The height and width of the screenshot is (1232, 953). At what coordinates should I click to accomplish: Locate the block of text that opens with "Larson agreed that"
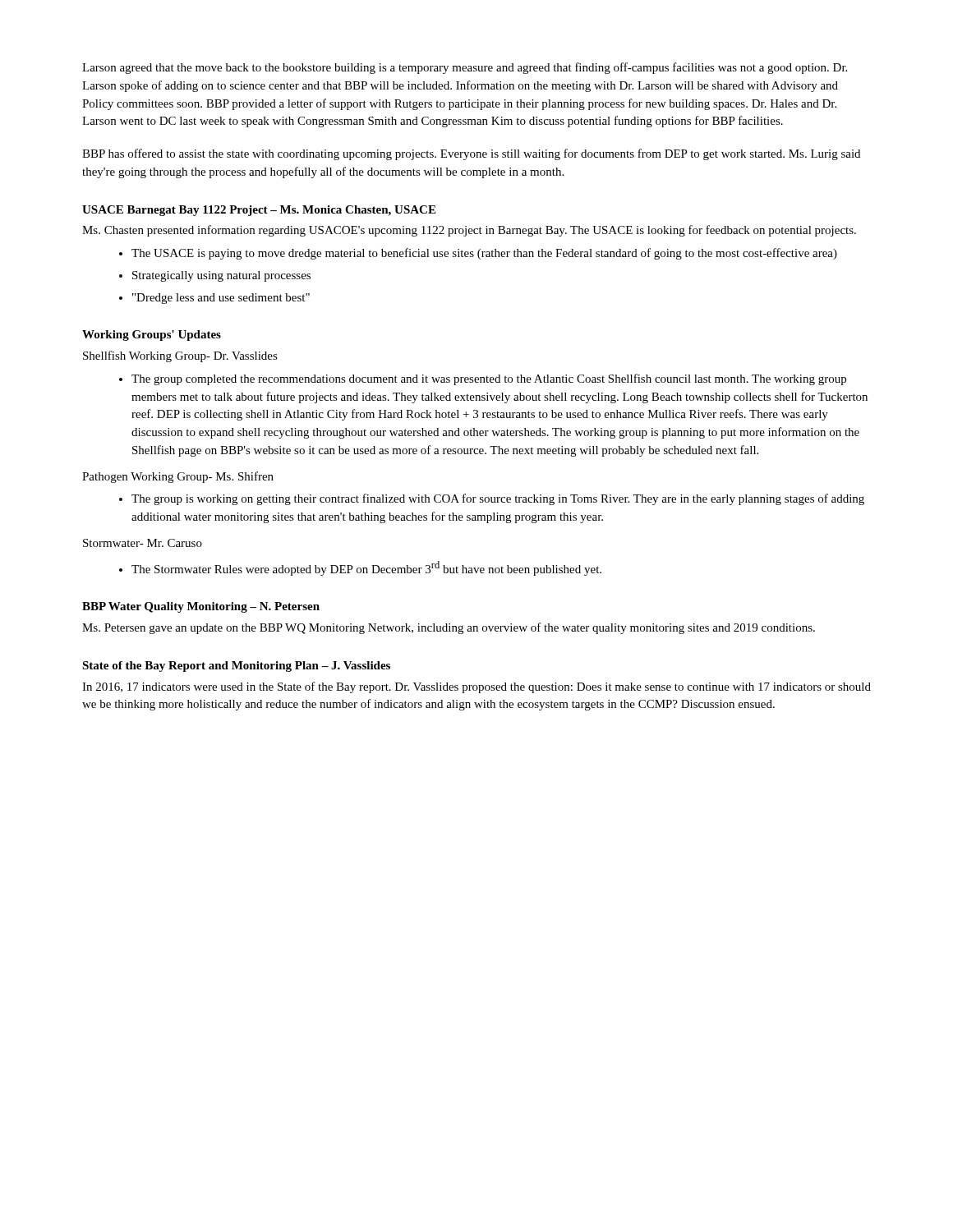pos(465,94)
